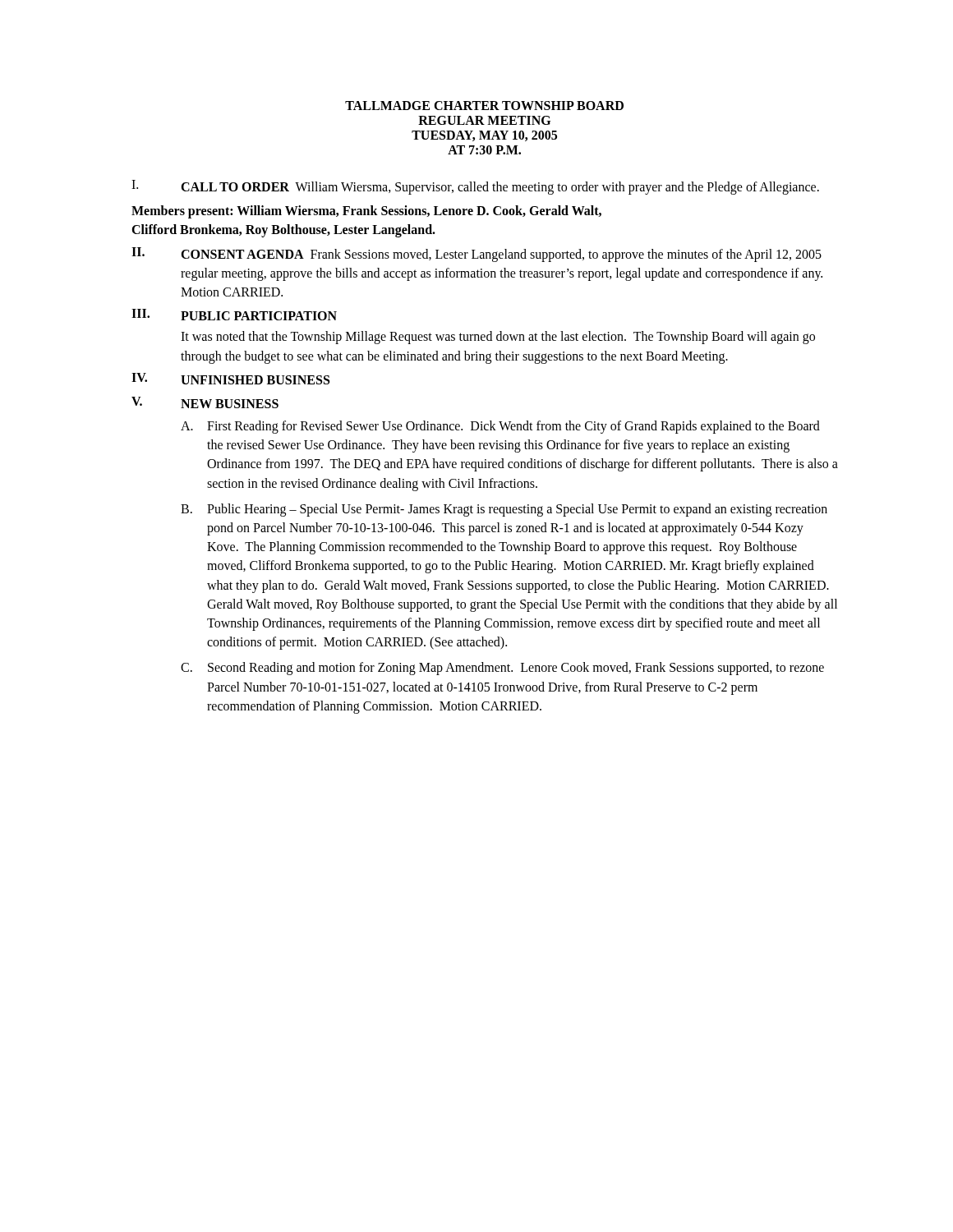Screen dimensions: 1232x953
Task: Locate the list item that says "II. CONSENT AGENDA Frank Sessions"
Action: point(485,273)
